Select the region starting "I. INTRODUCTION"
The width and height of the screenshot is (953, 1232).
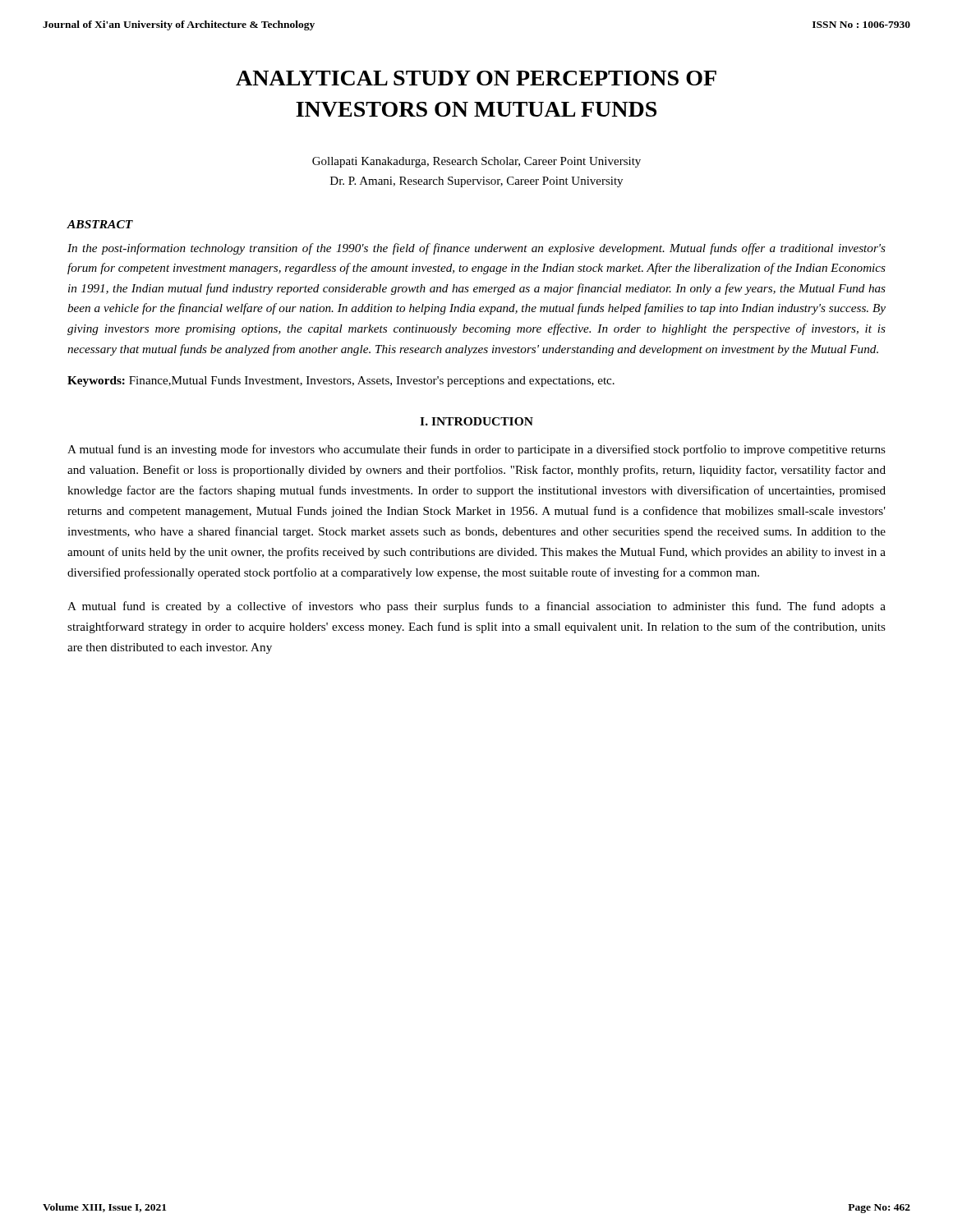coord(476,421)
